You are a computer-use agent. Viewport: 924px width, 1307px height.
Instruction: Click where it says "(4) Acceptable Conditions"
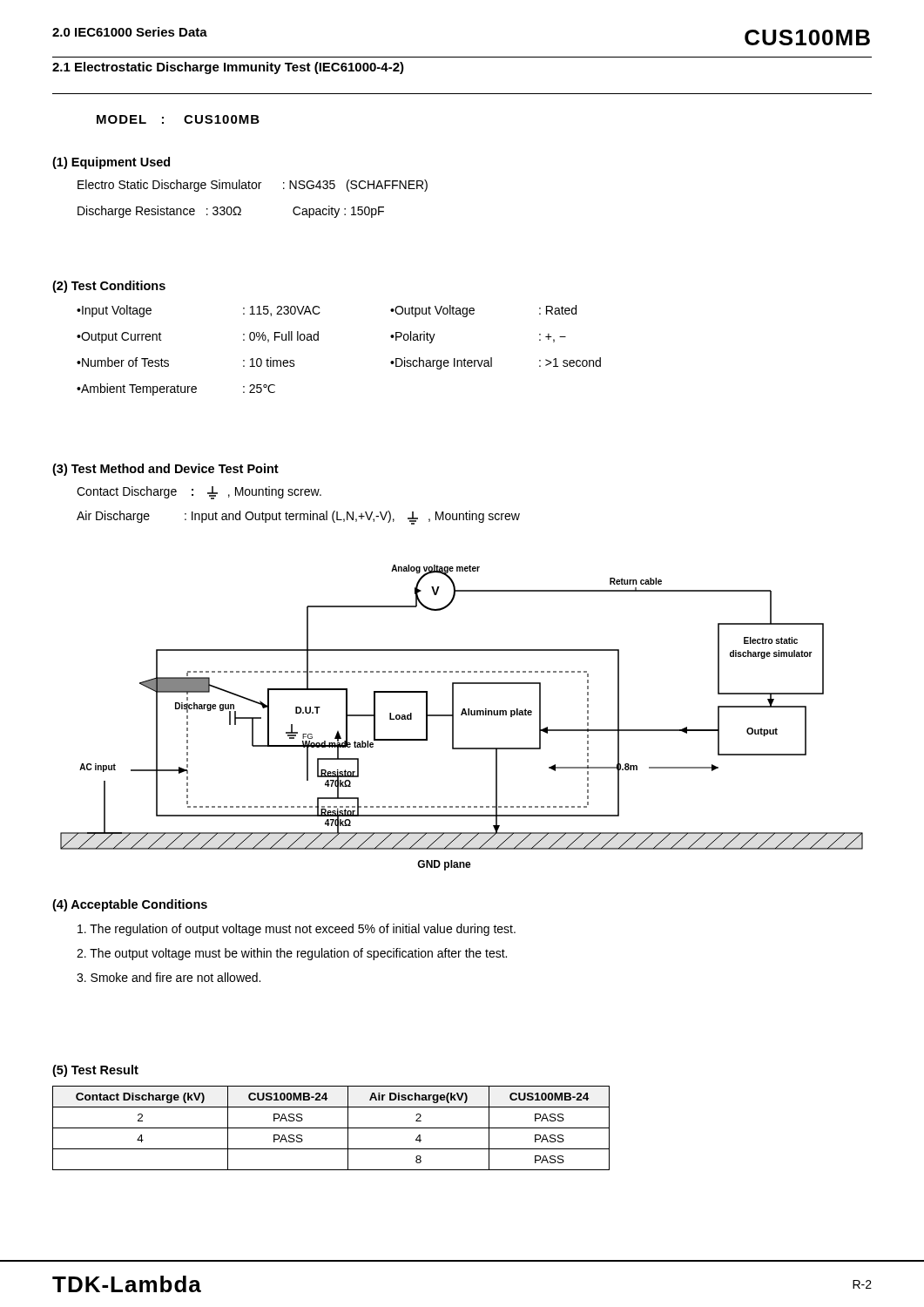coord(130,904)
